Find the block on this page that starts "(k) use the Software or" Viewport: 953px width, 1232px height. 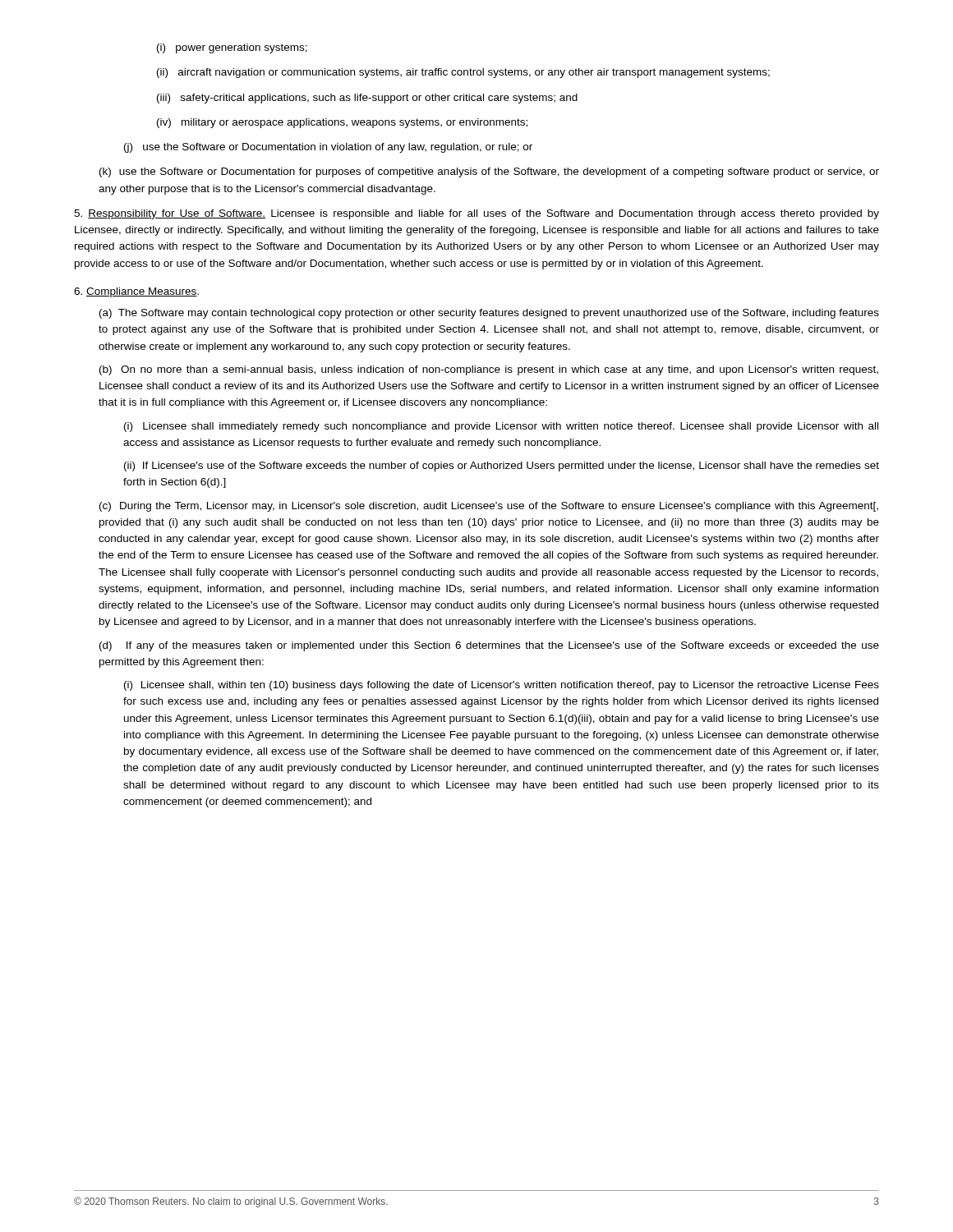[489, 180]
